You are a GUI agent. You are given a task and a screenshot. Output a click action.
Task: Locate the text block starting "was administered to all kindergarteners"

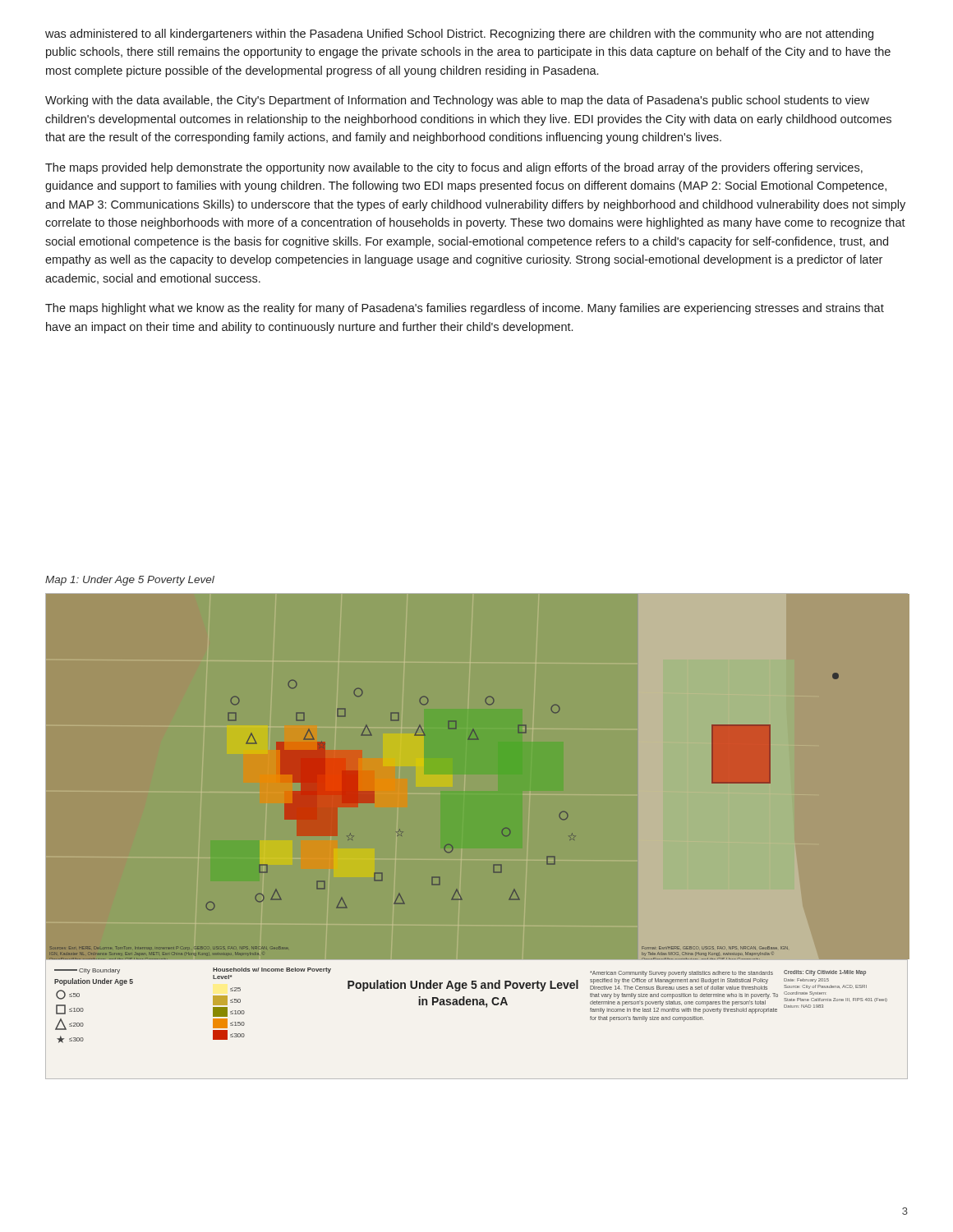(x=468, y=52)
